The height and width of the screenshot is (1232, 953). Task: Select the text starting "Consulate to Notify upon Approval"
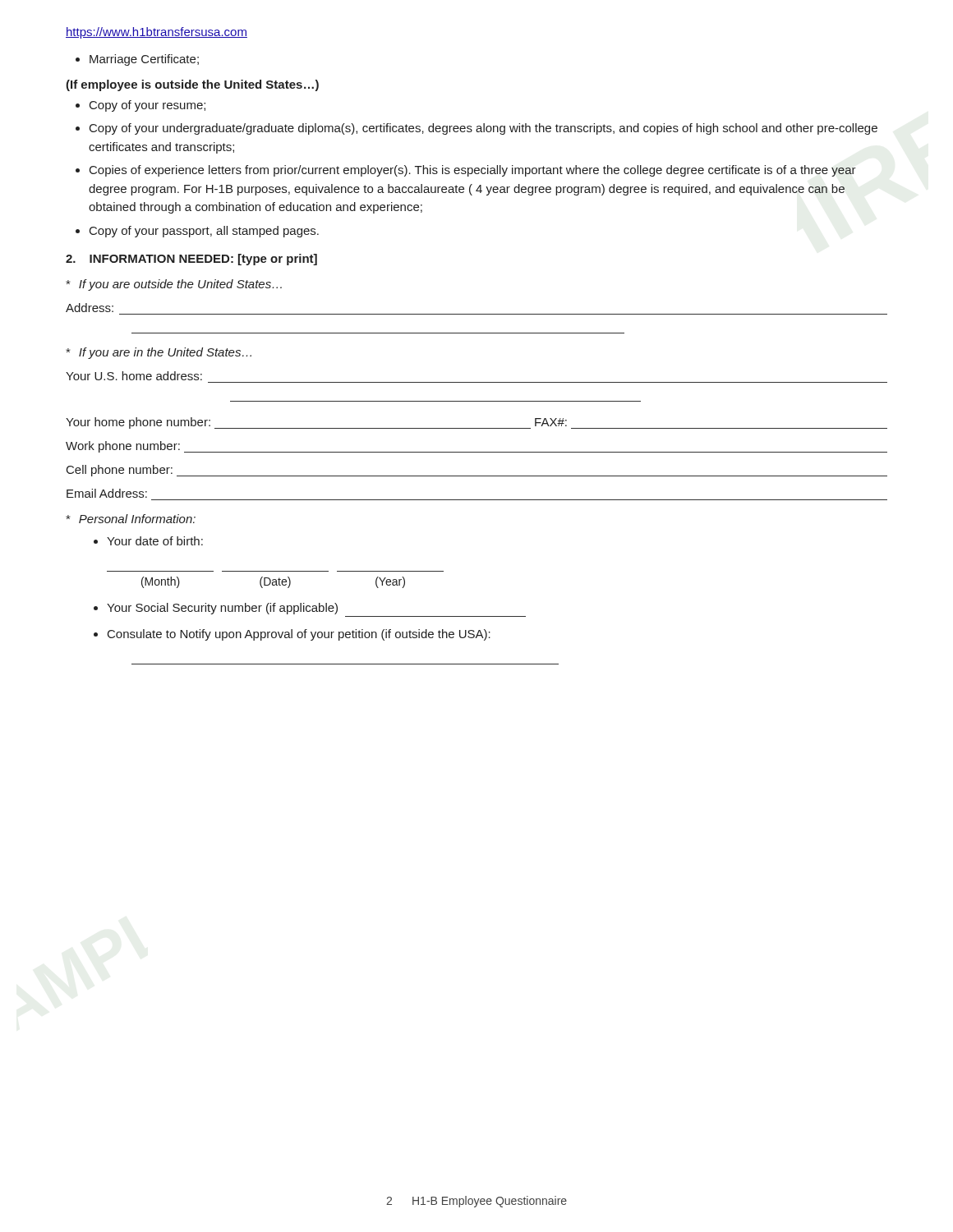[x=489, y=645]
